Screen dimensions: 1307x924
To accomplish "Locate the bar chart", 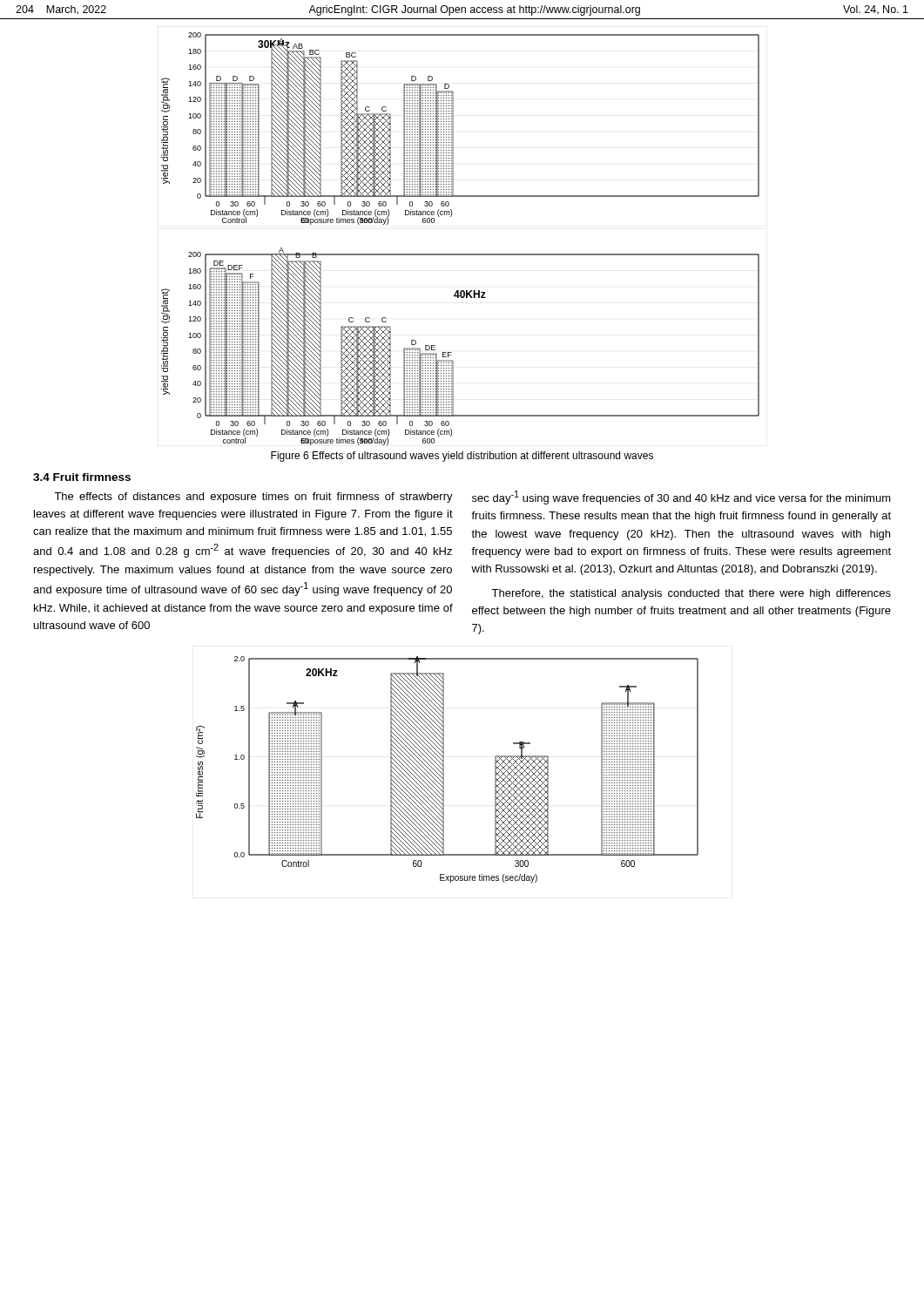I will tap(462, 772).
